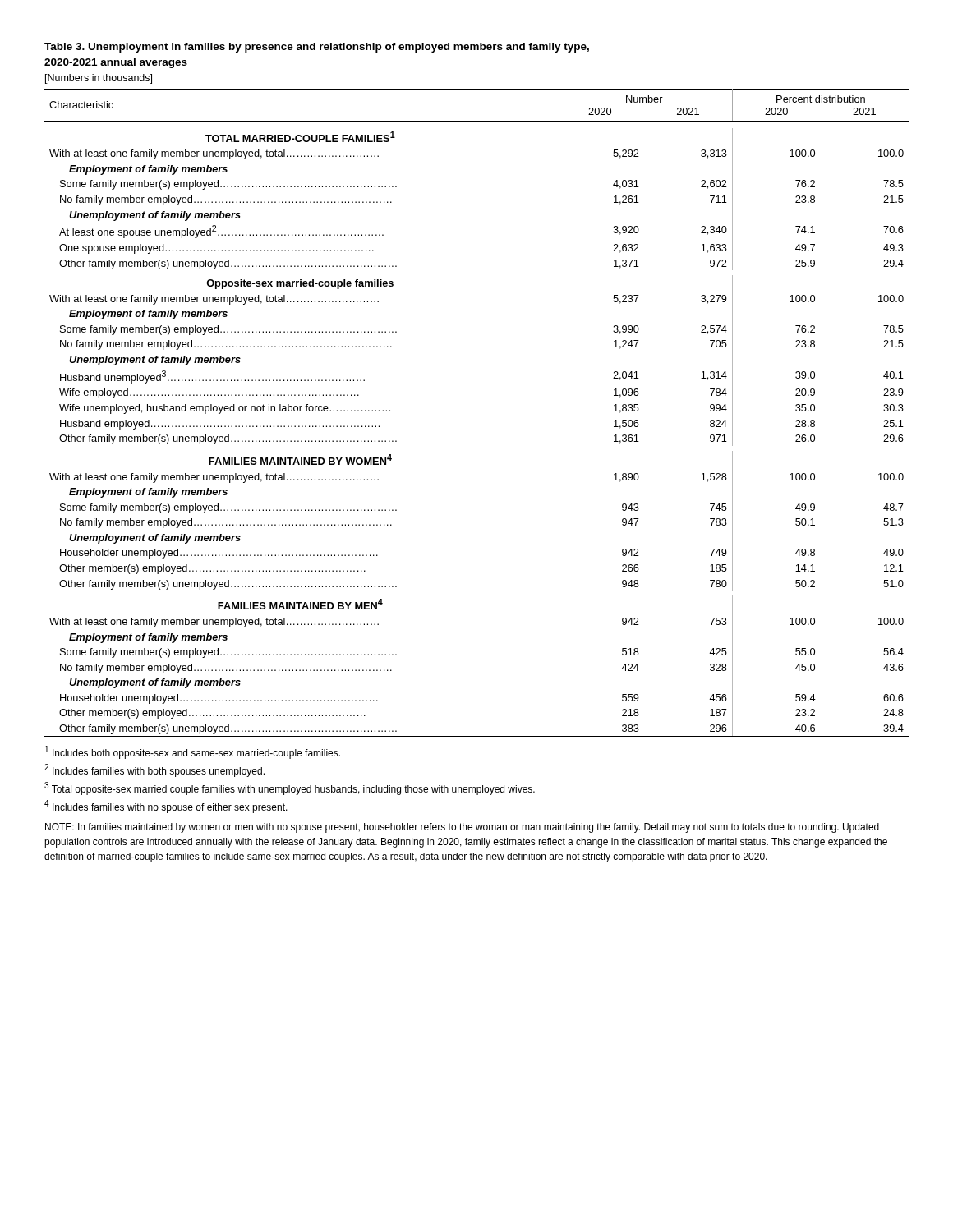Click on the region starting "1 Includes both"
The image size is (953, 1232).
[x=193, y=752]
